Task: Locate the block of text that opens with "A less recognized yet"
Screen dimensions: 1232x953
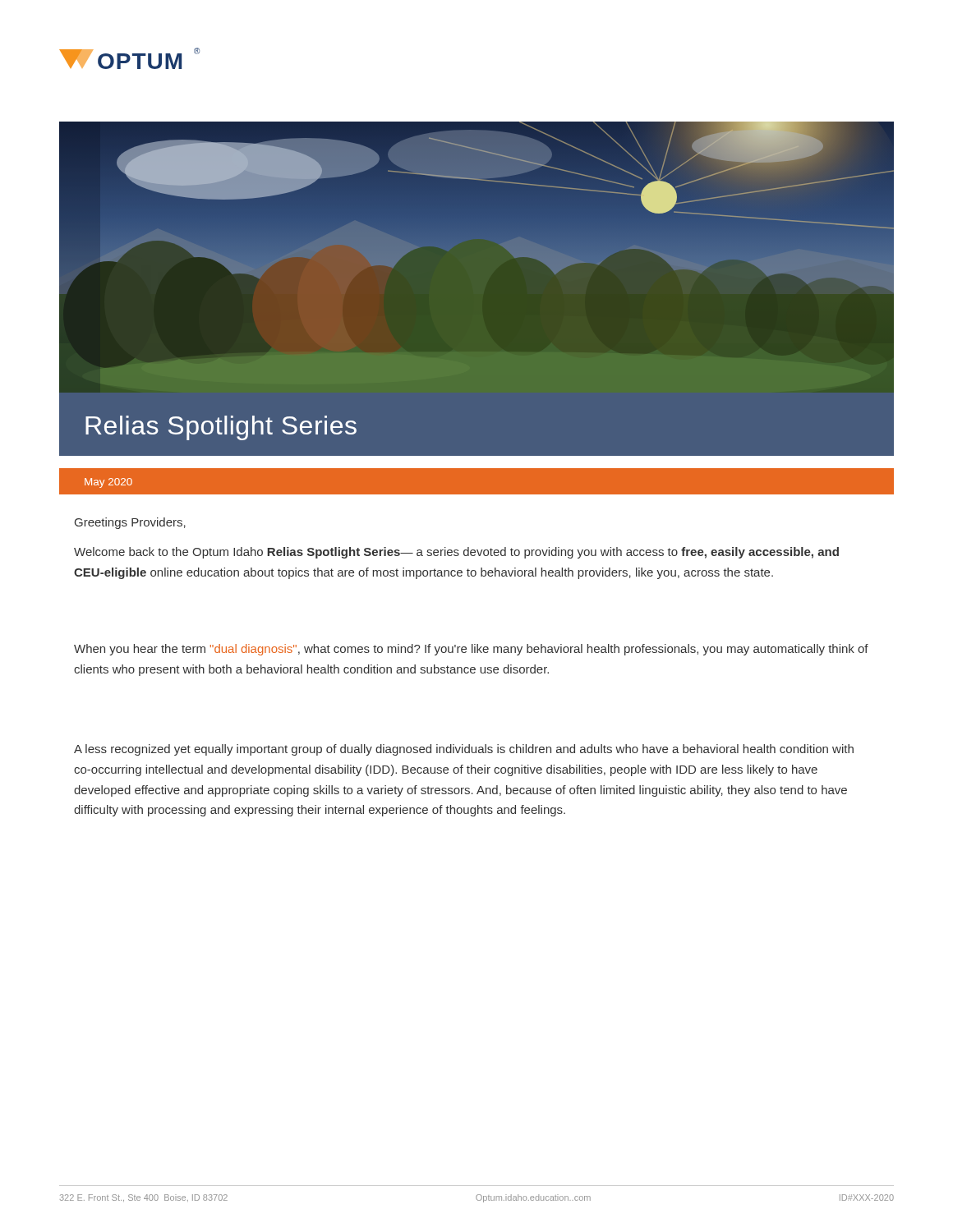Action: coord(464,779)
